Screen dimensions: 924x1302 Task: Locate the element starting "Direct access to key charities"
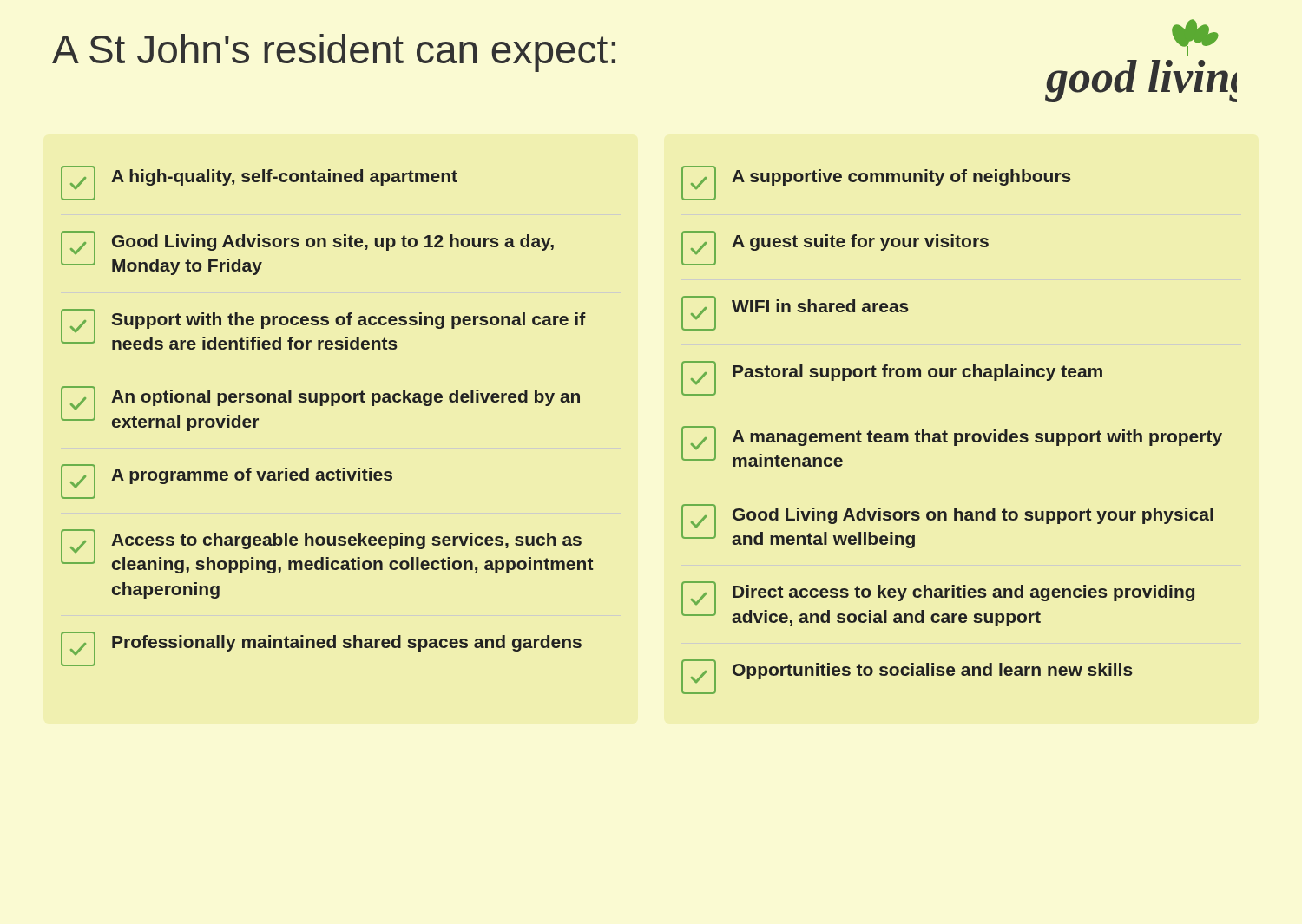pos(961,604)
